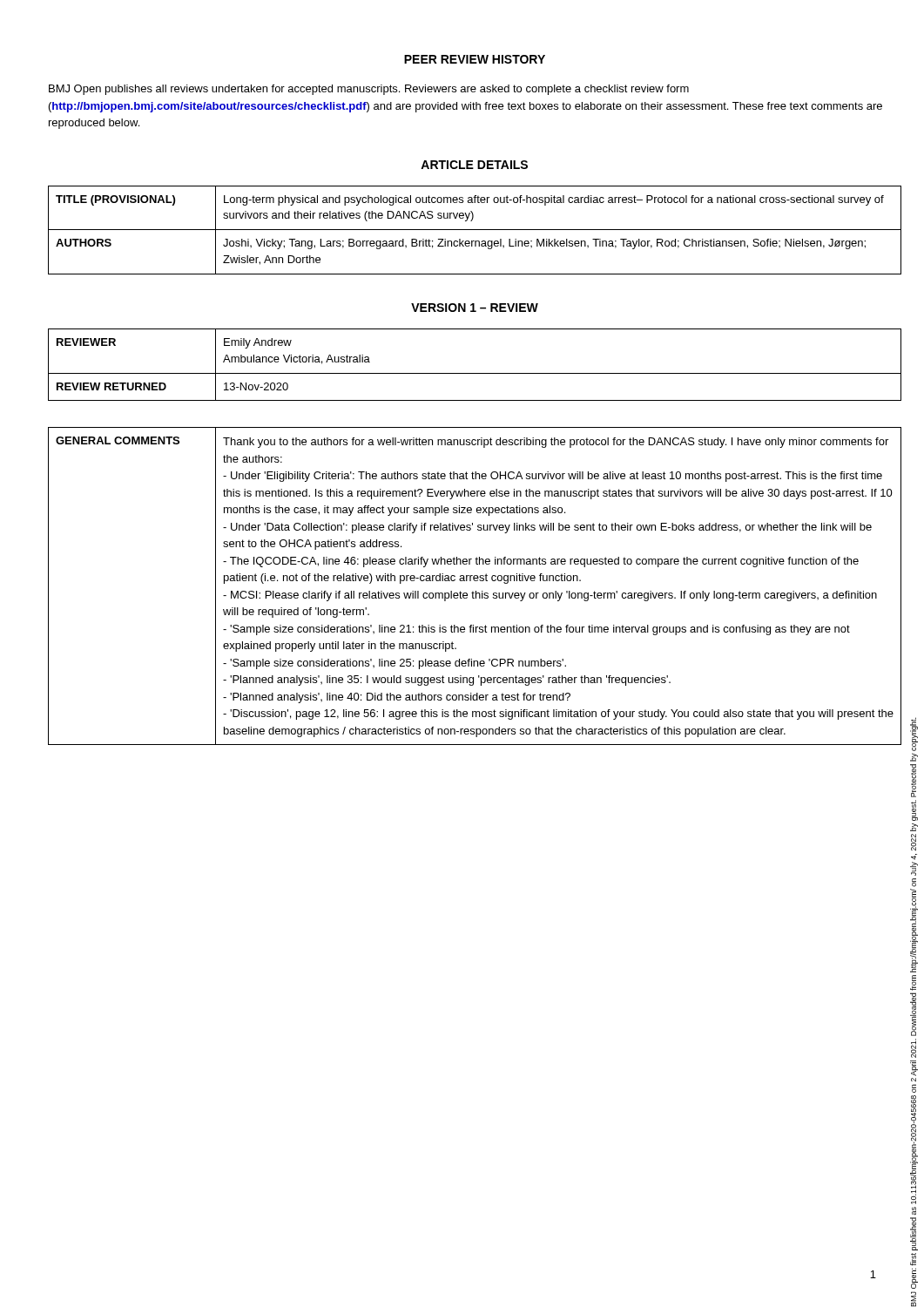Navigate to the text block starting "BMJ Open publishes"
Viewport: 924px width, 1307px height.
(x=465, y=105)
